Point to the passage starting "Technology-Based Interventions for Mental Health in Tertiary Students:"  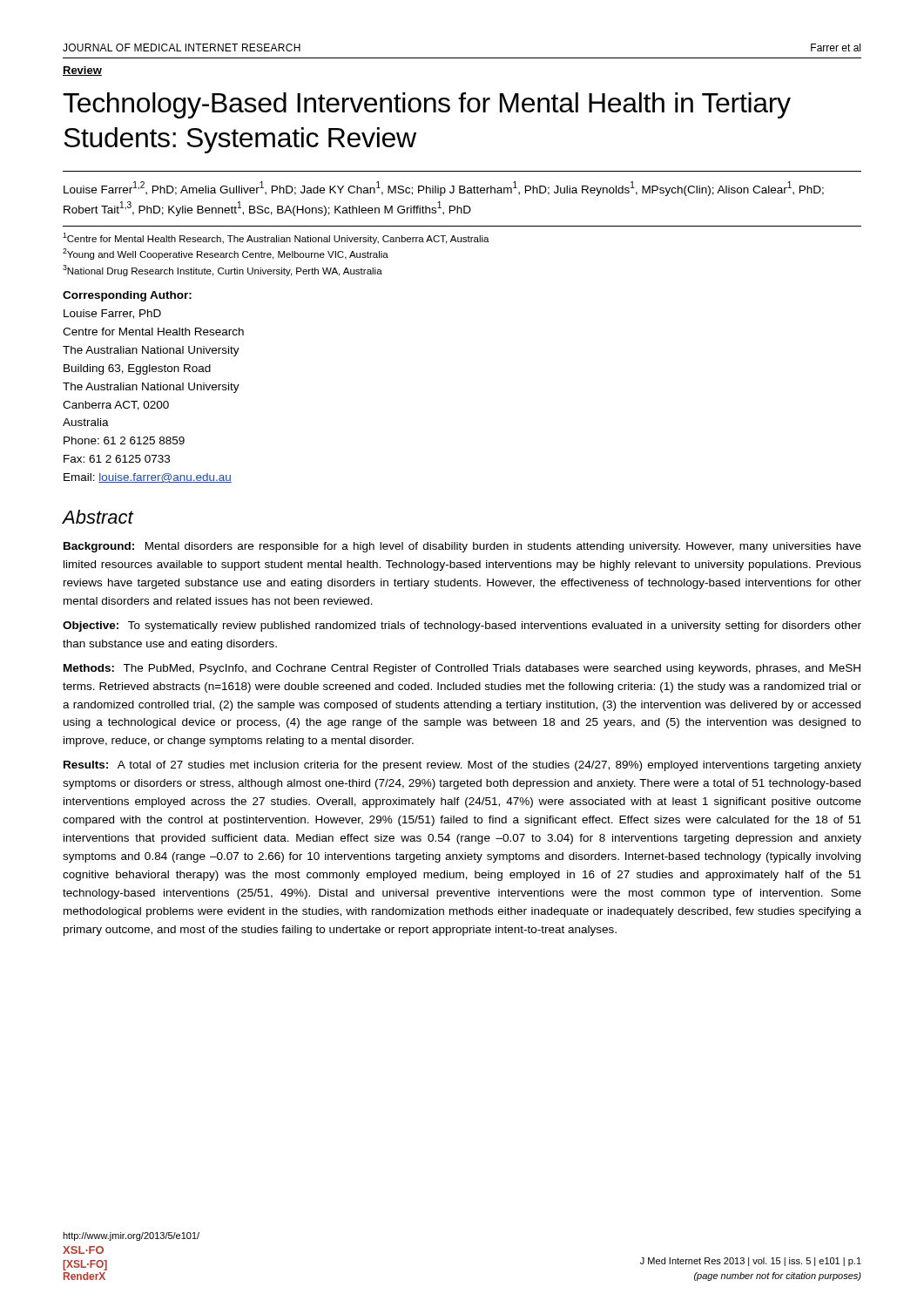point(427,120)
